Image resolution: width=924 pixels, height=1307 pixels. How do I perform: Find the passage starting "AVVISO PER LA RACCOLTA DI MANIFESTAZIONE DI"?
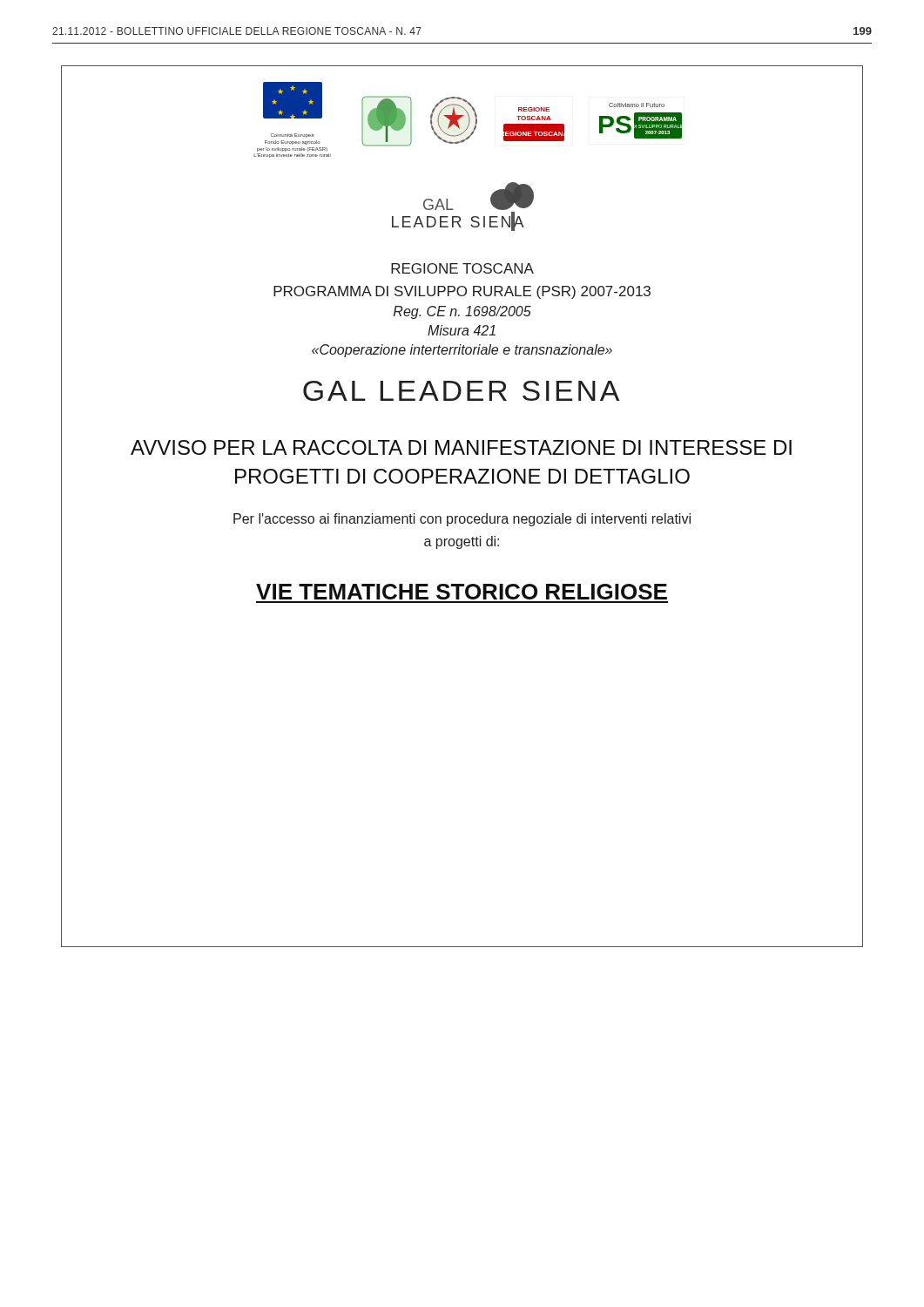(x=462, y=462)
